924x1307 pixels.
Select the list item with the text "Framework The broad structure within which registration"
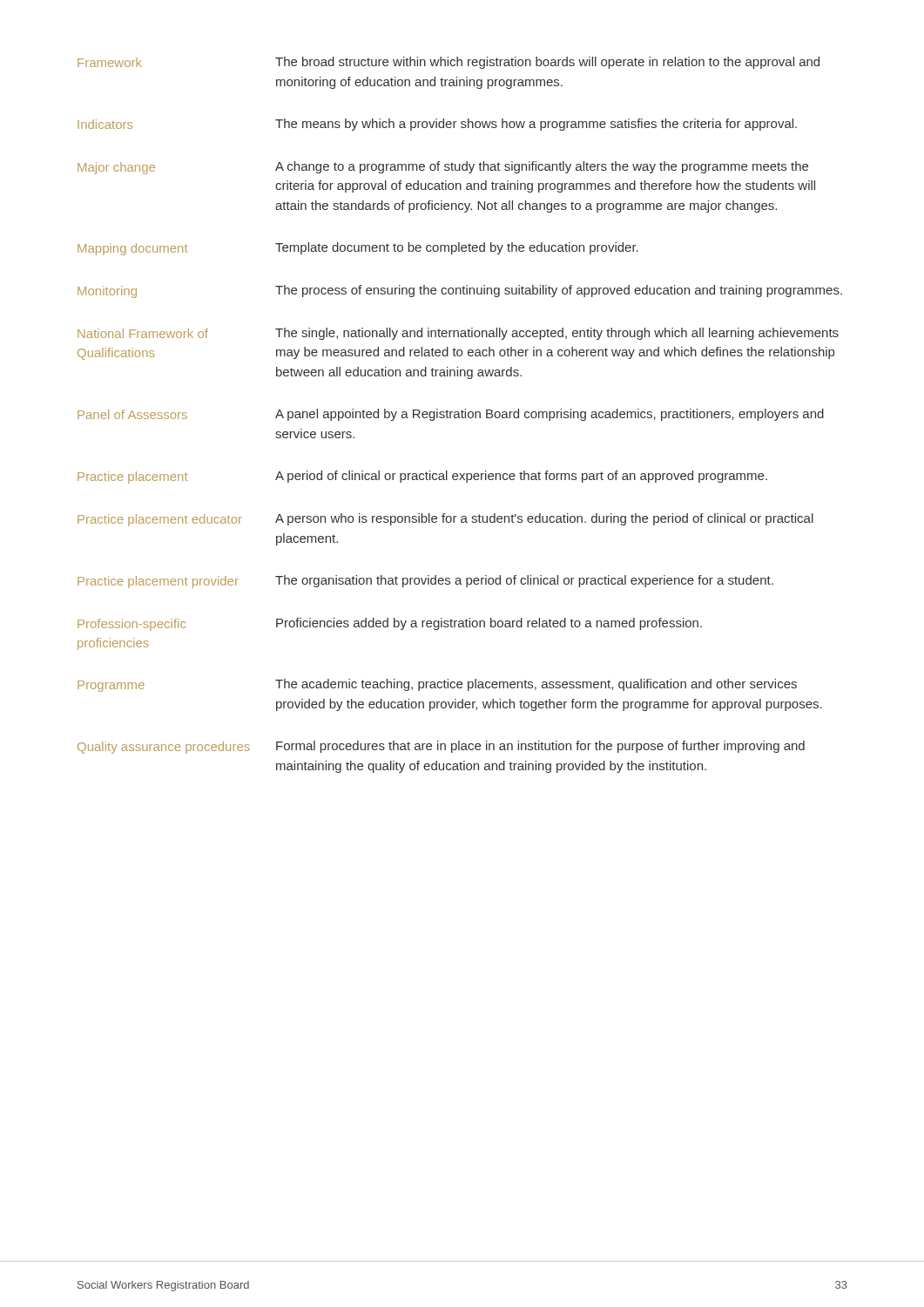click(462, 72)
